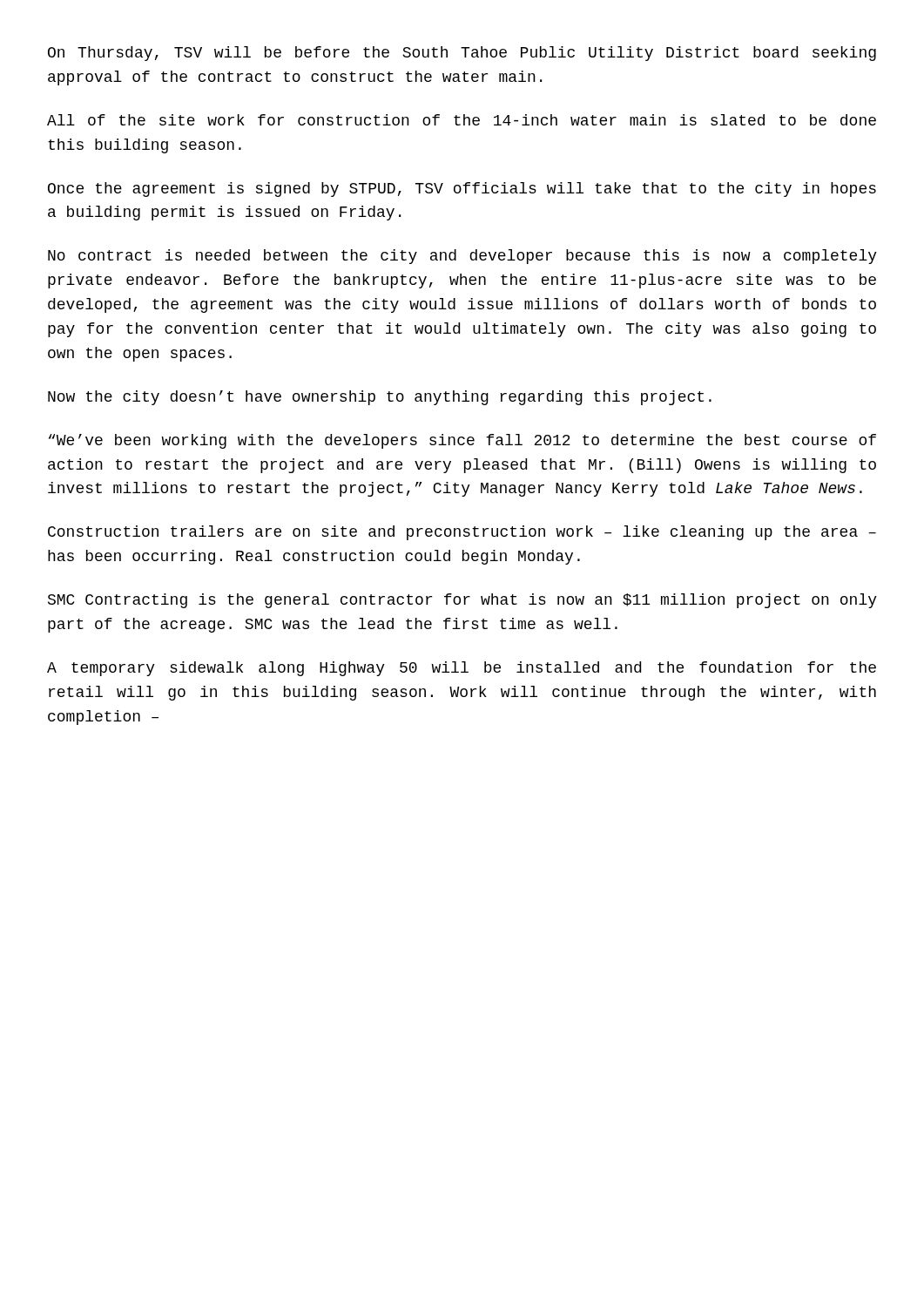Point to the block beginning "On Thursday, TSV will be"
Image resolution: width=924 pixels, height=1307 pixels.
click(x=462, y=65)
